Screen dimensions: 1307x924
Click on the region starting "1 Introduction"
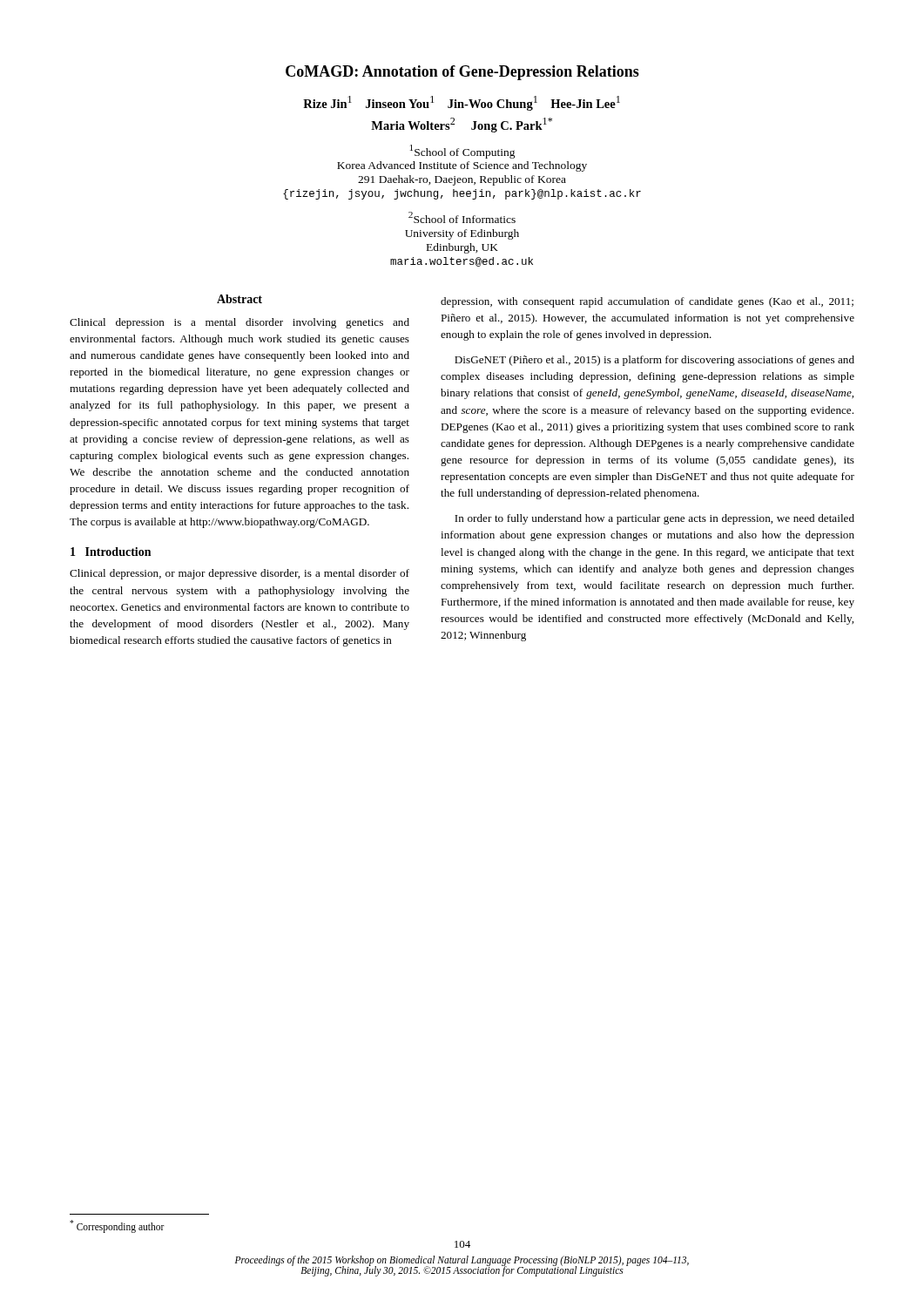point(110,552)
